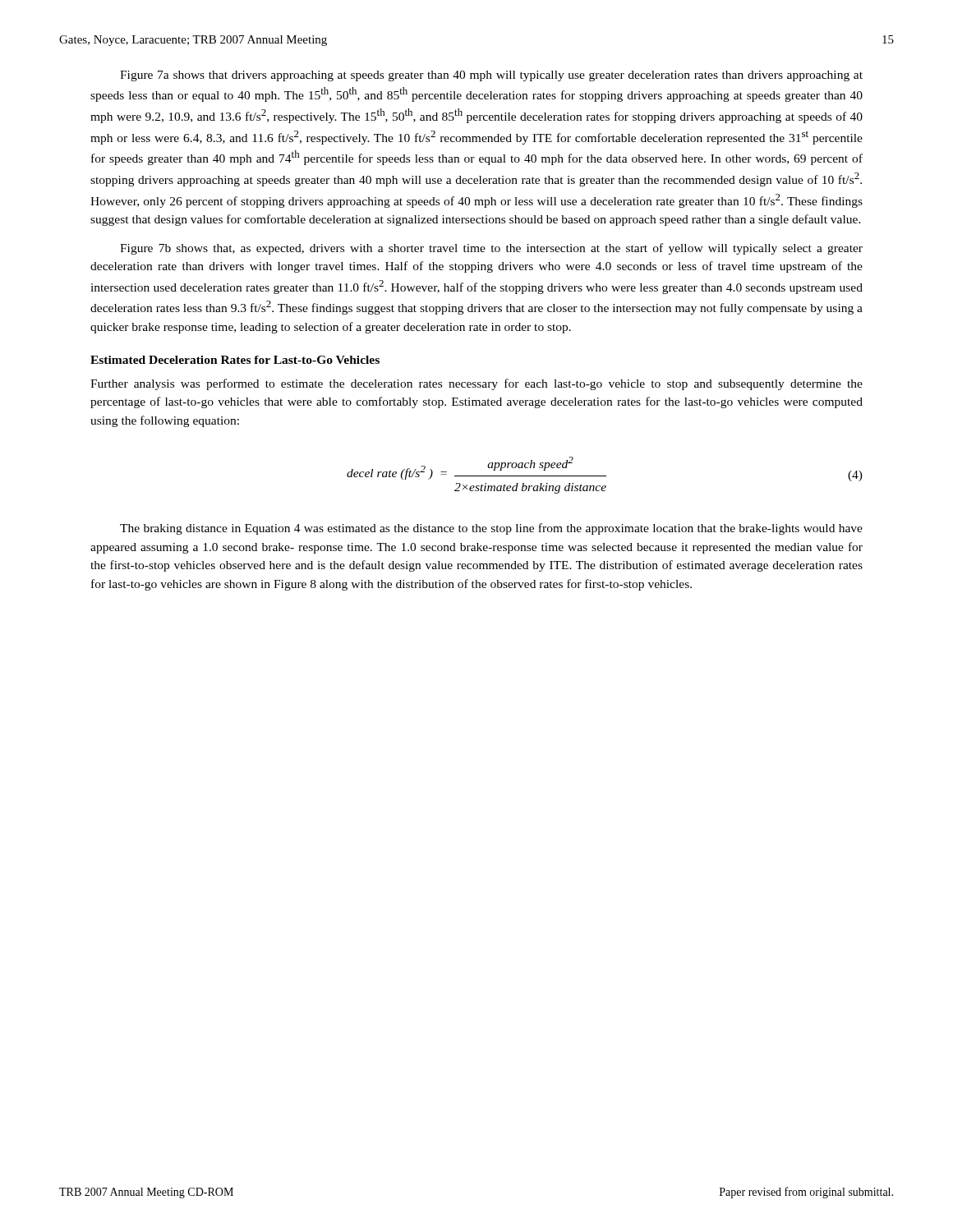
Task: Click the section header
Action: click(235, 360)
